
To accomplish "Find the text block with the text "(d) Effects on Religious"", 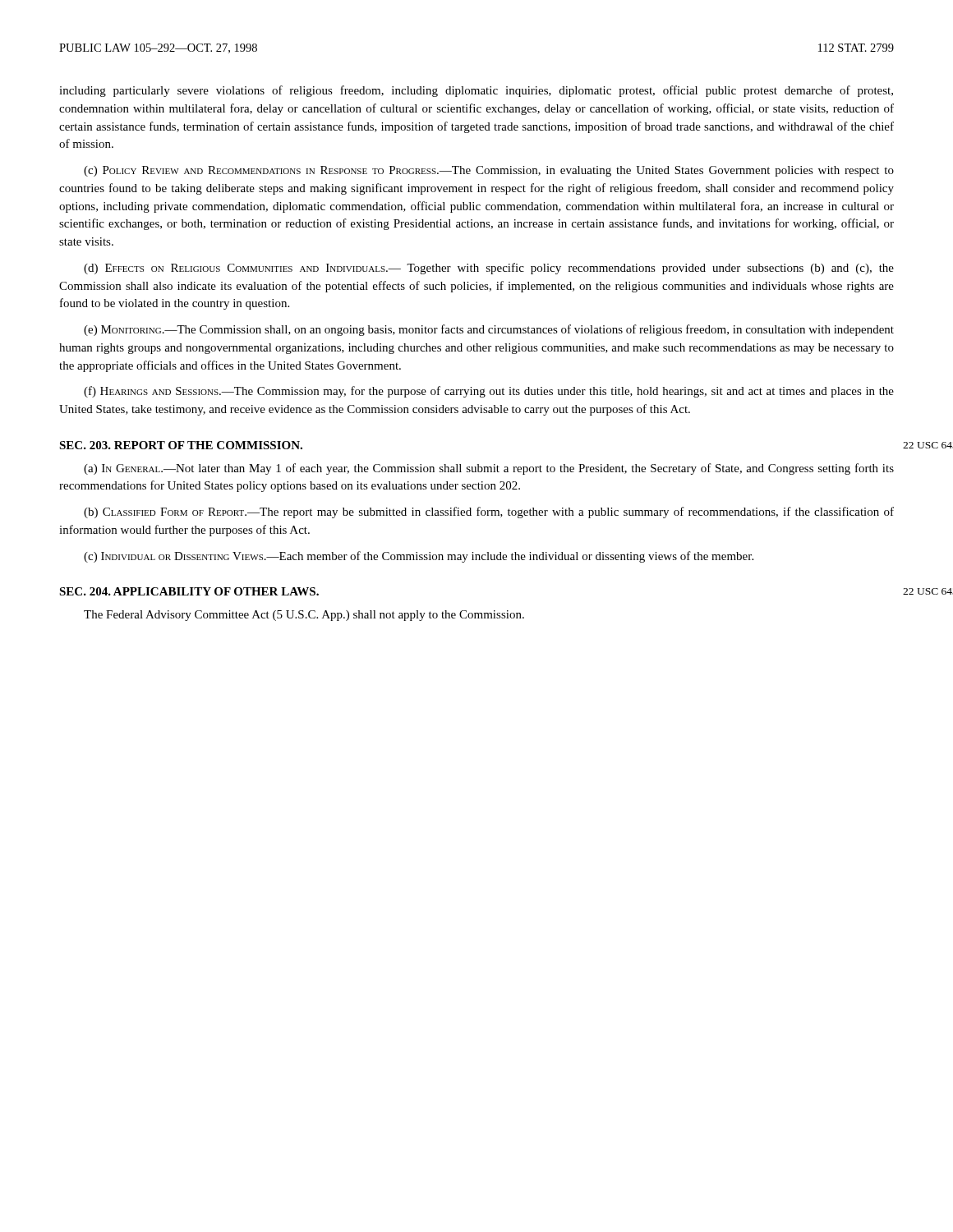I will 476,285.
